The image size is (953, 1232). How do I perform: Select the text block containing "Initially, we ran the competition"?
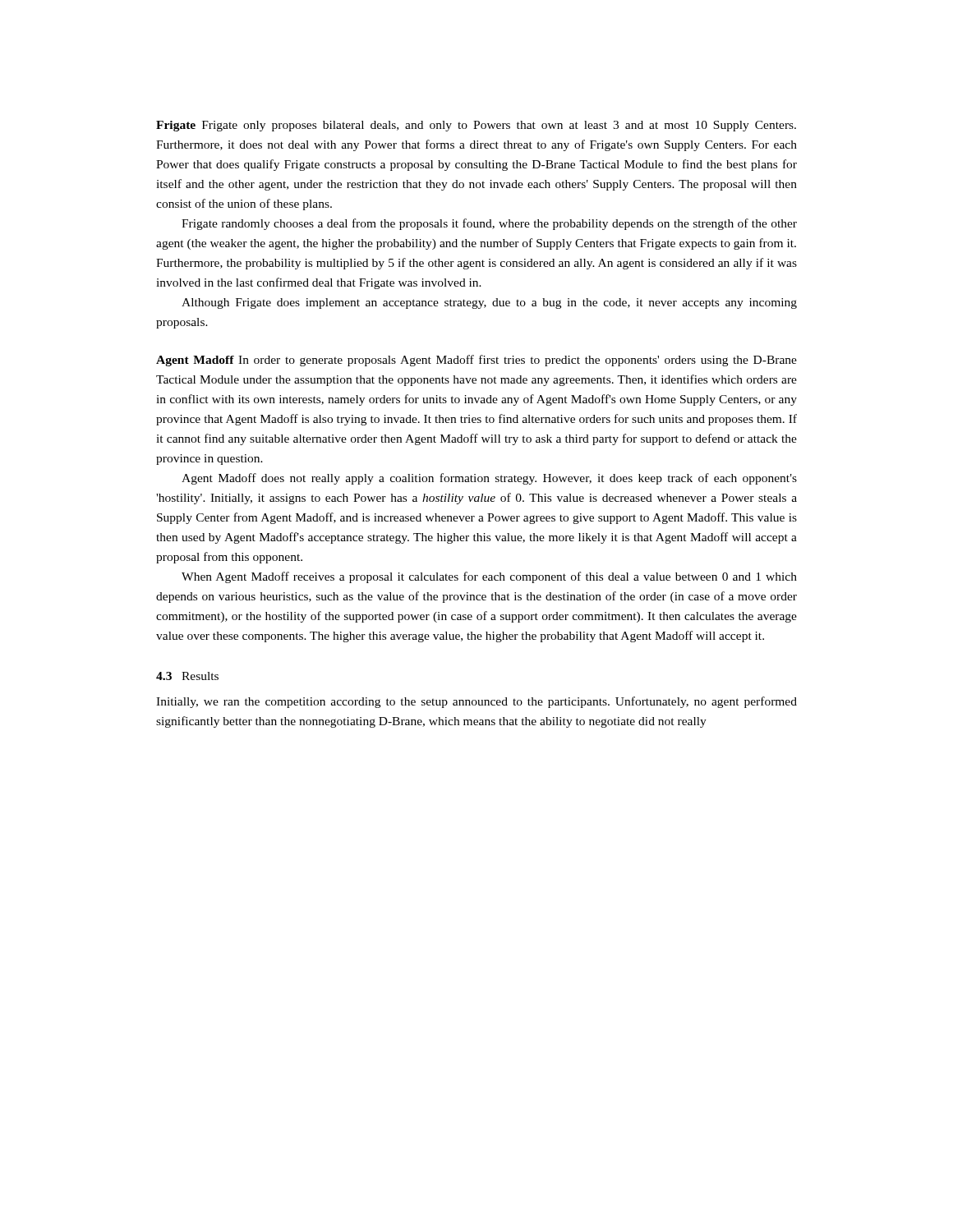[476, 712]
